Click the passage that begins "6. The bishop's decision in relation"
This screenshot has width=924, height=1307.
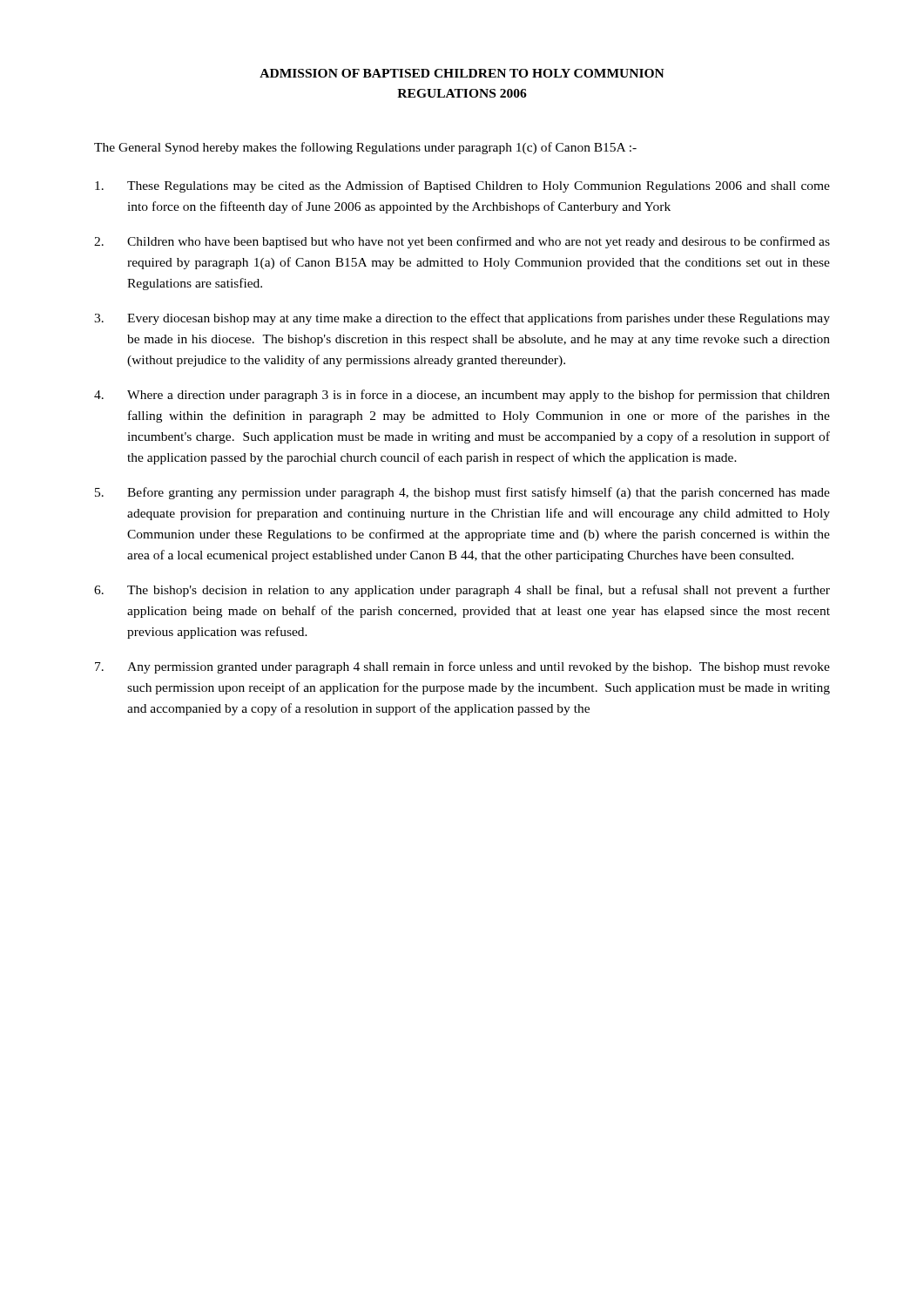tap(462, 611)
